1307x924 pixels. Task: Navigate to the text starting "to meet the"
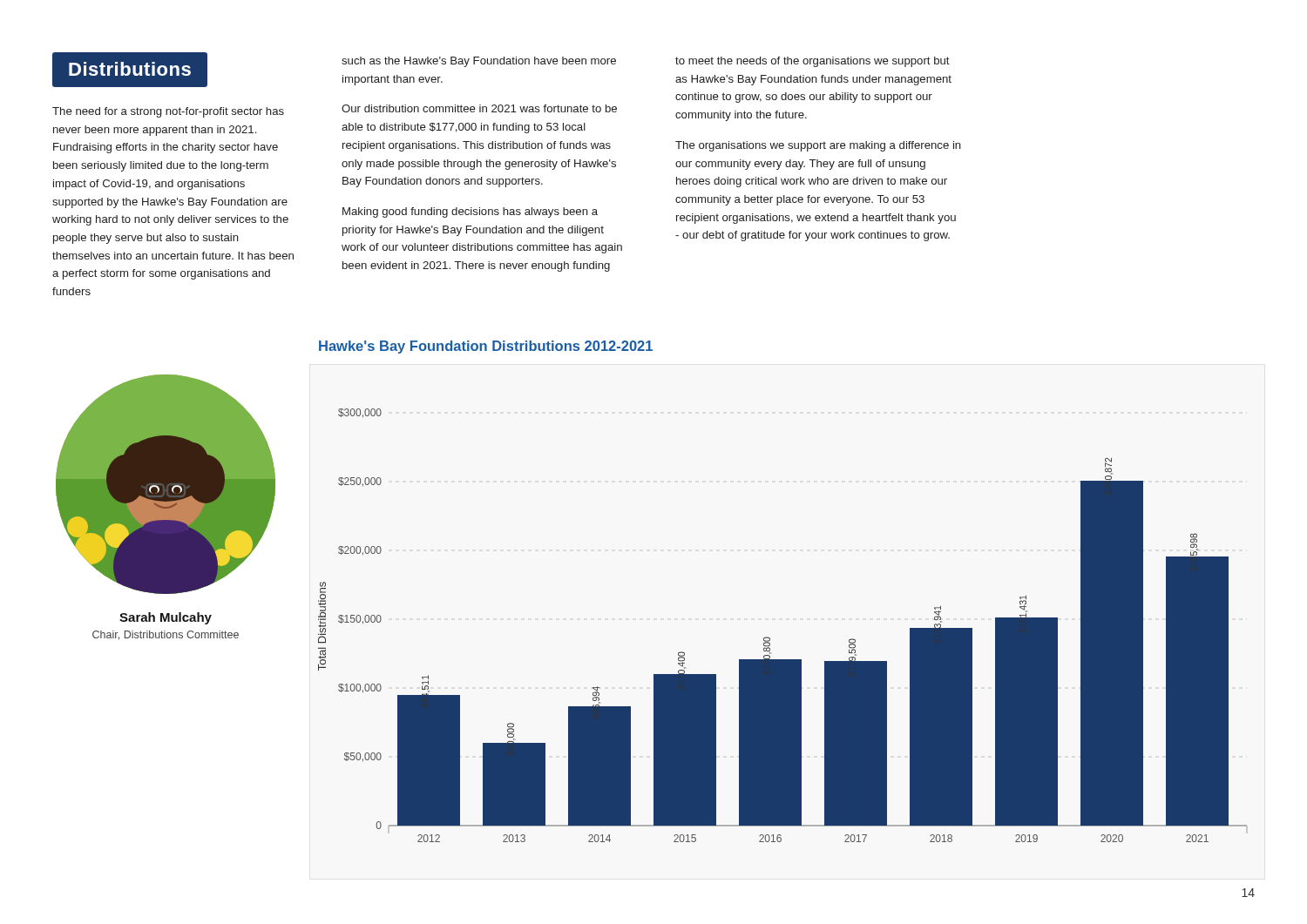click(x=819, y=149)
